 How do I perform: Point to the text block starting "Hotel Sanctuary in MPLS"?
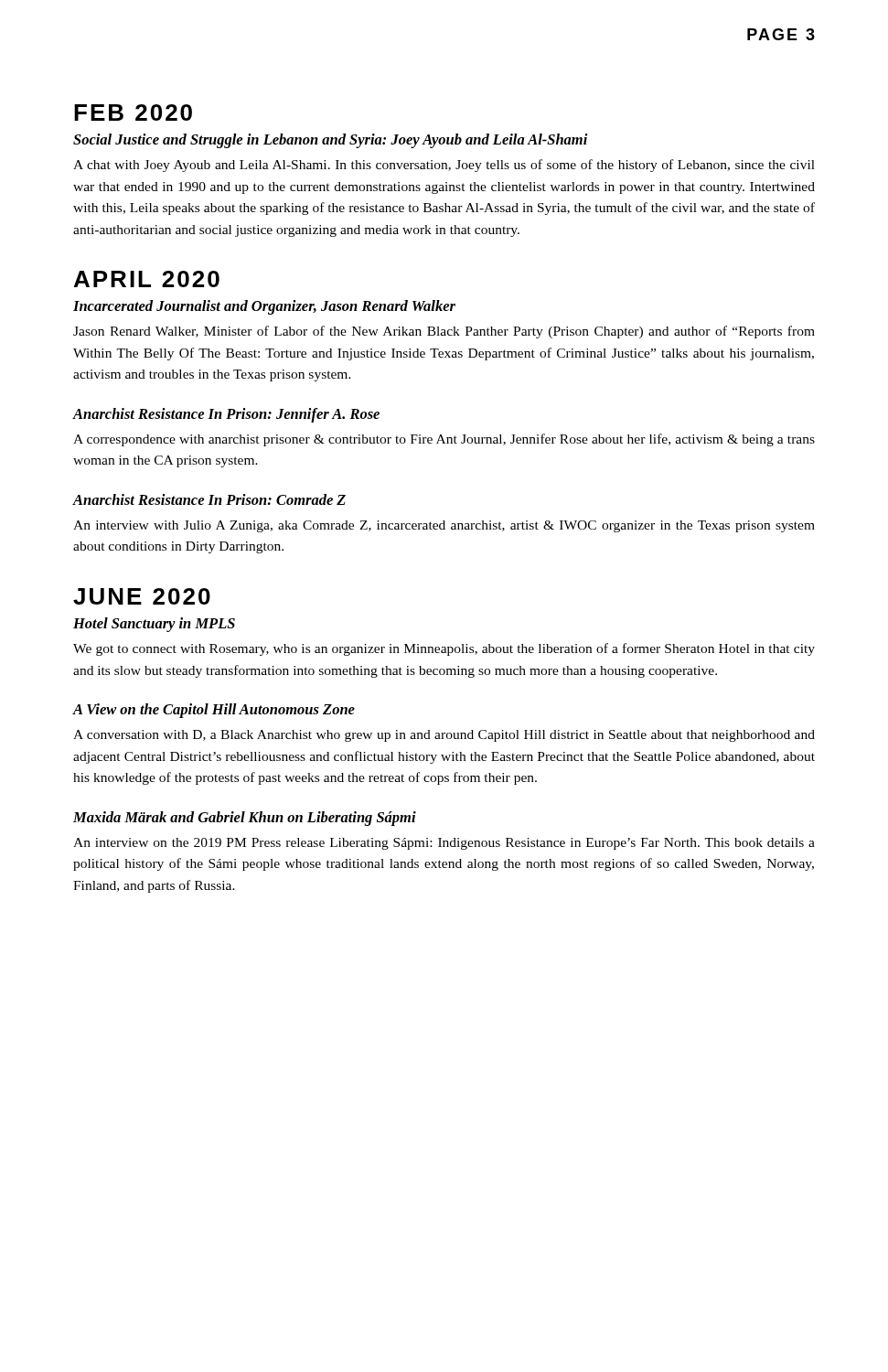pos(154,623)
